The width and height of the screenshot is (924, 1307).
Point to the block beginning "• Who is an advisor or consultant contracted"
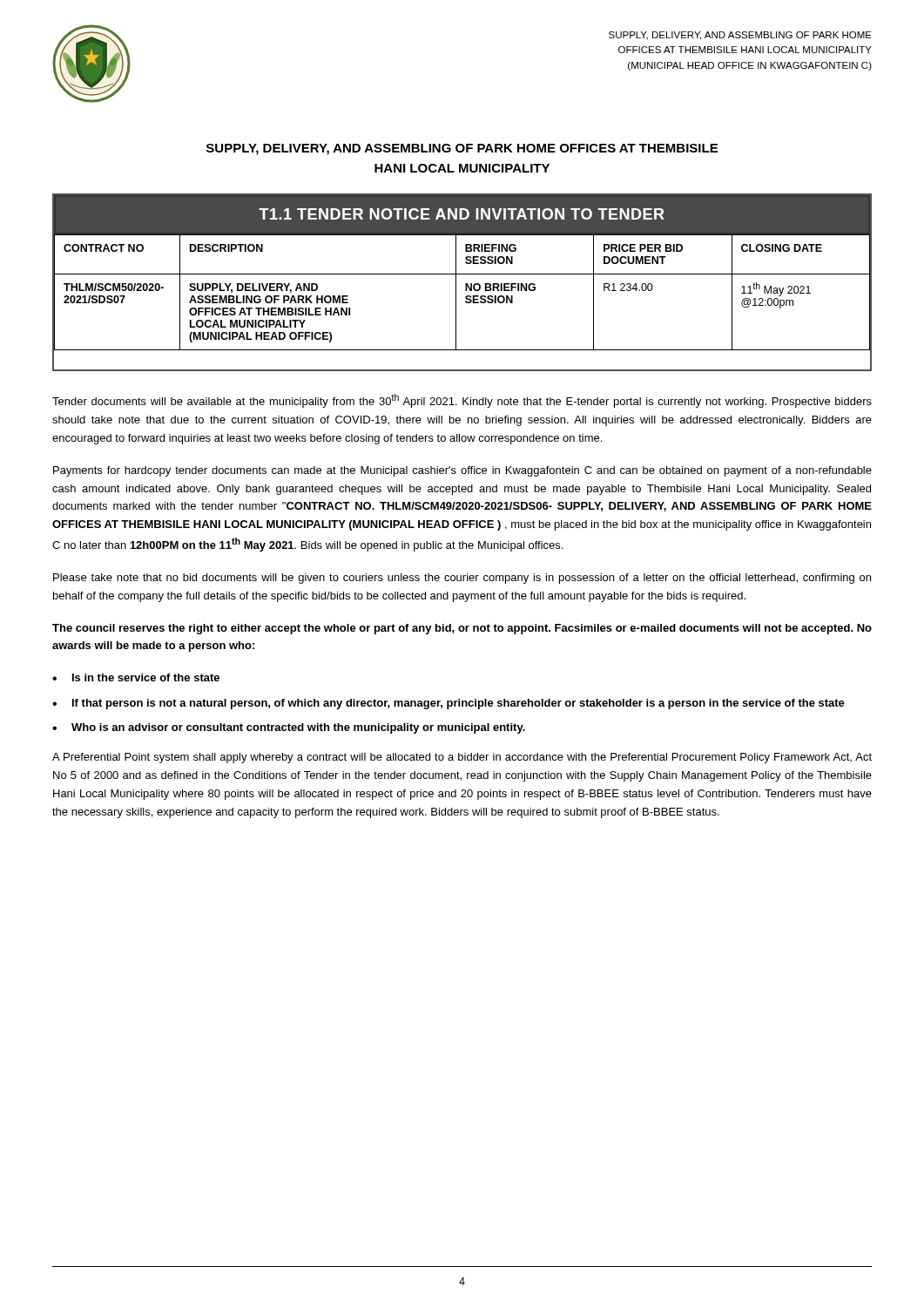[462, 729]
